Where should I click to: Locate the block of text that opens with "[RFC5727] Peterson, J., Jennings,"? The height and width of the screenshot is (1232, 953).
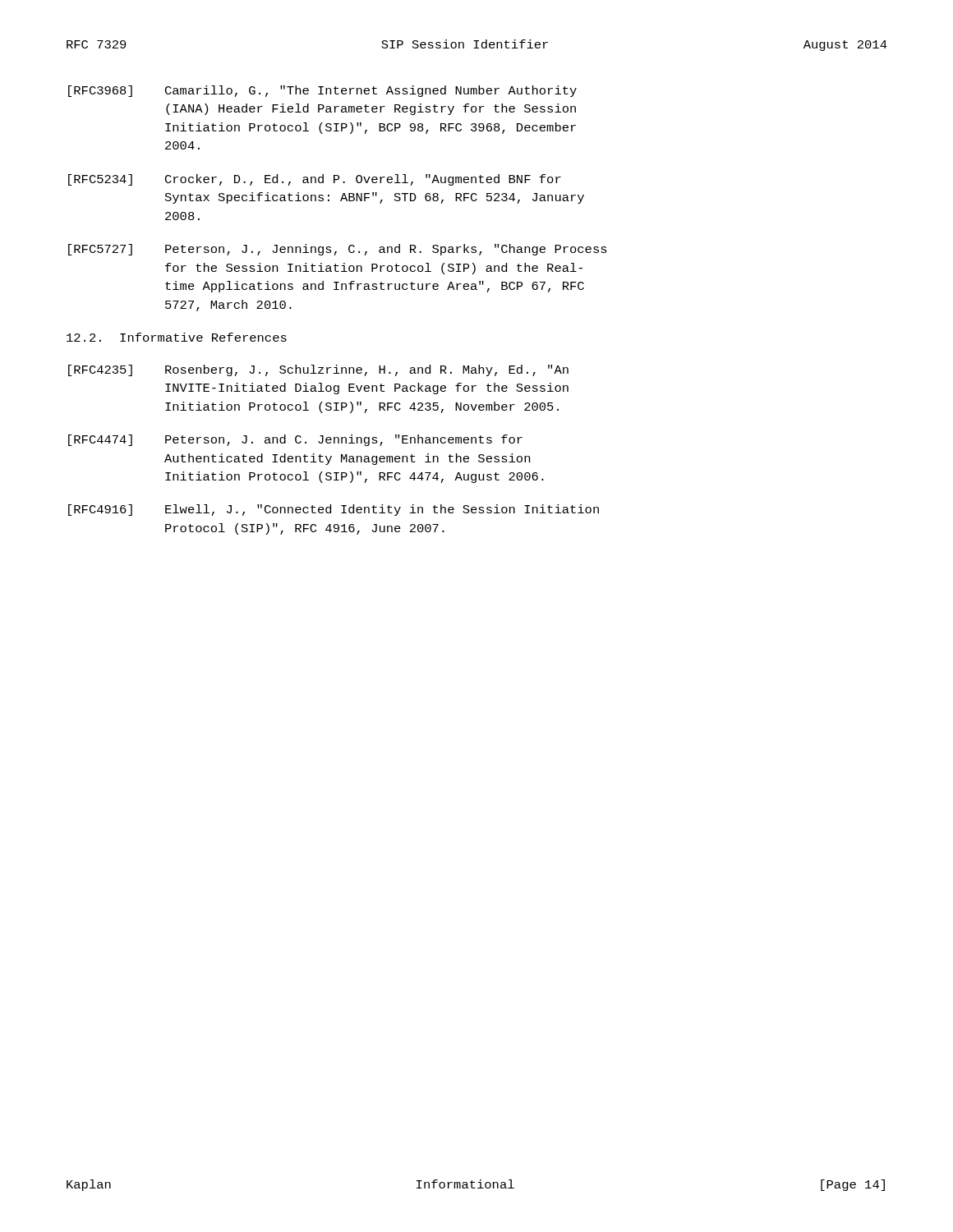[x=476, y=278]
